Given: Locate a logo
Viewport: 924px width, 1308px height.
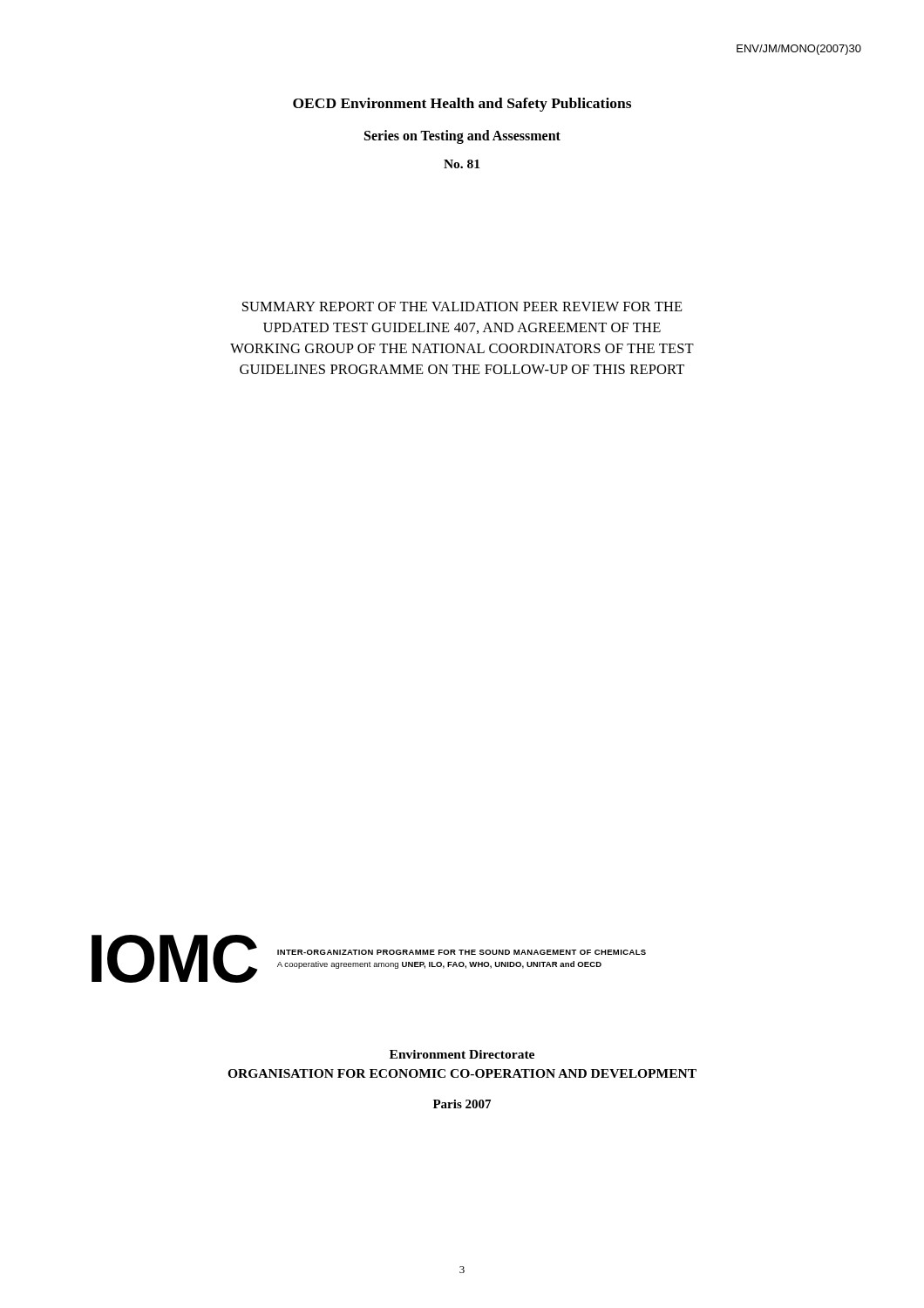Looking at the screenshot, I should click(462, 958).
